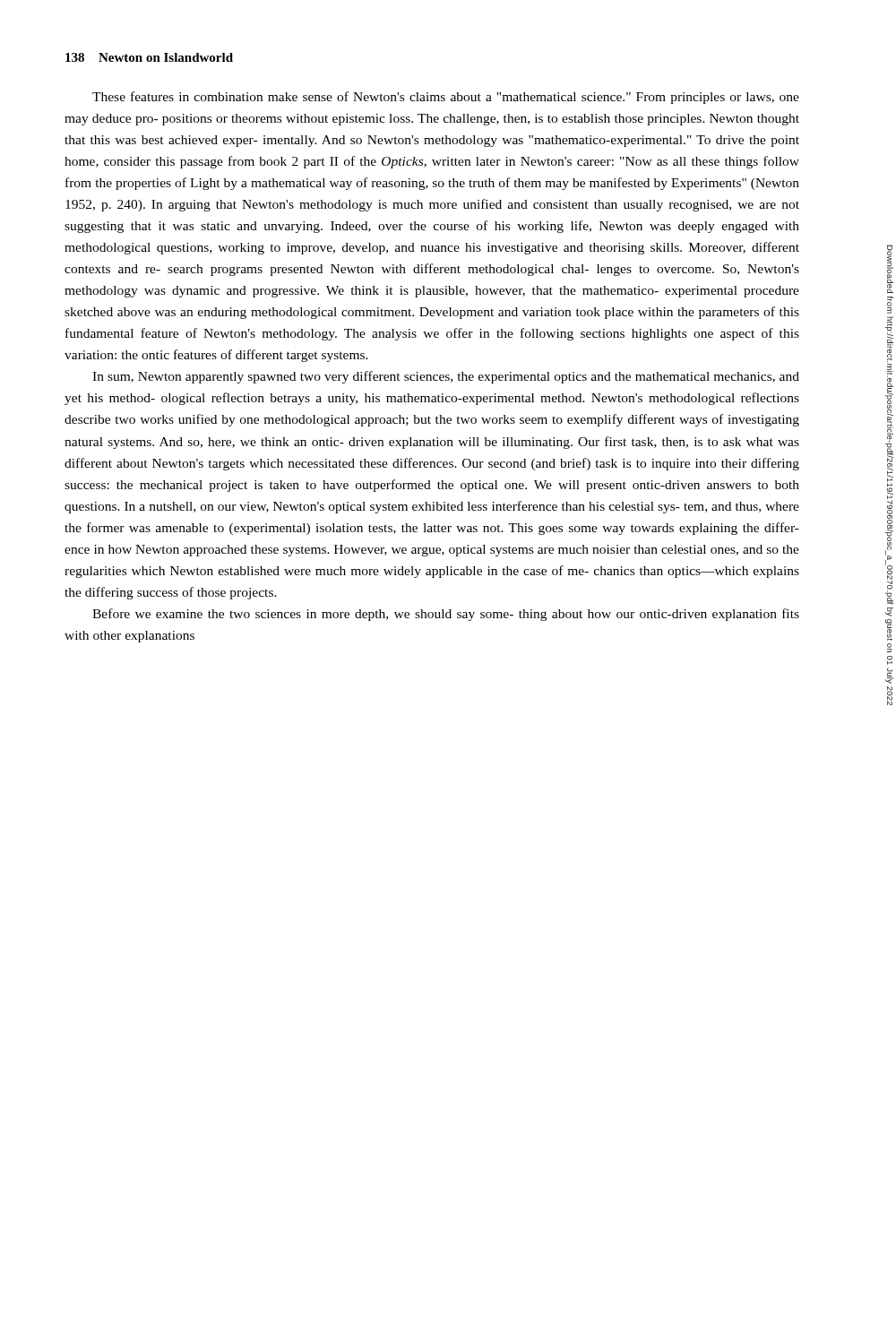Select the text block containing "Before we examine the two sciences"
Viewport: 896px width, 1344px height.
point(432,624)
